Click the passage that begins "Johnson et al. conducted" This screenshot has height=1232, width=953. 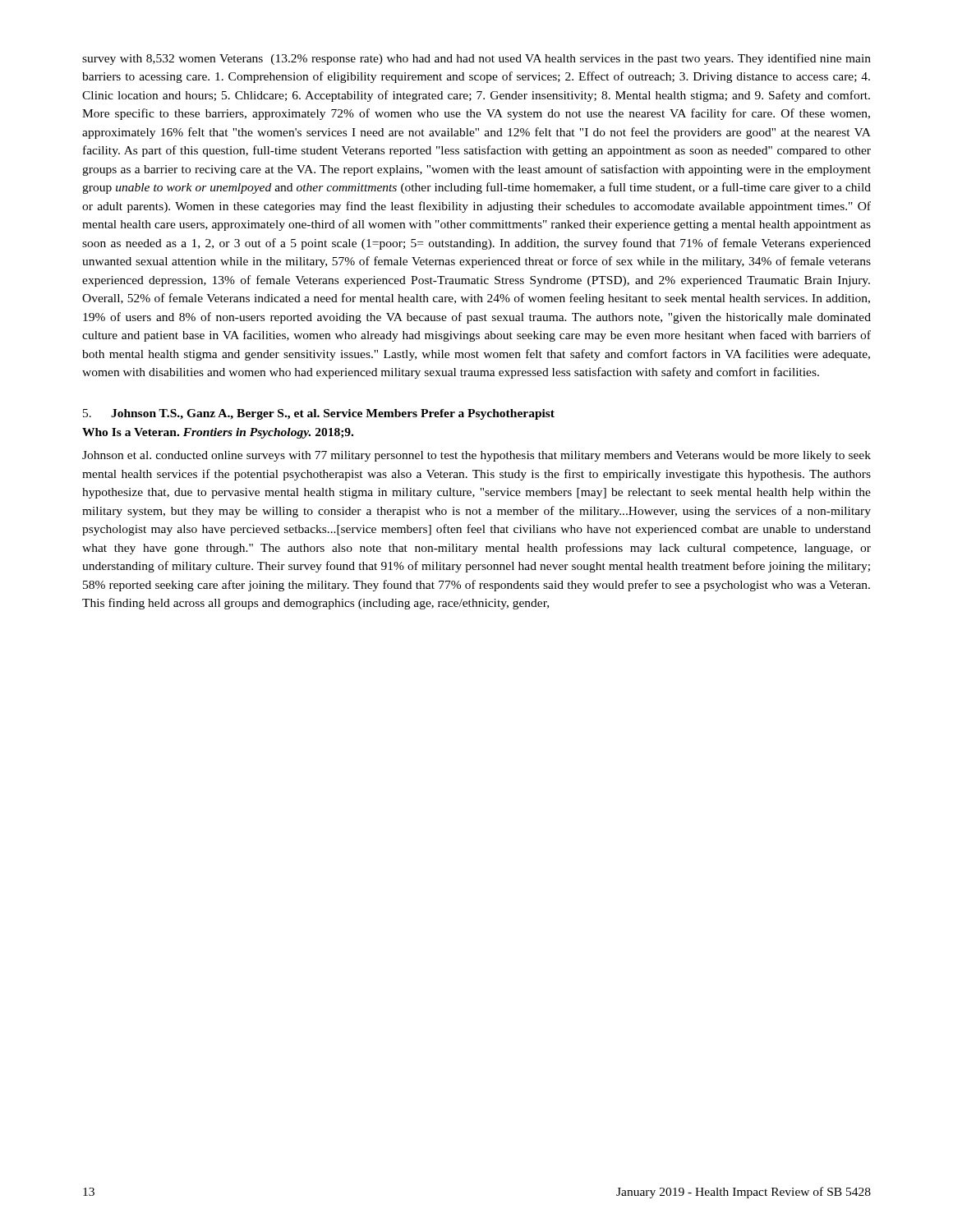click(x=476, y=529)
